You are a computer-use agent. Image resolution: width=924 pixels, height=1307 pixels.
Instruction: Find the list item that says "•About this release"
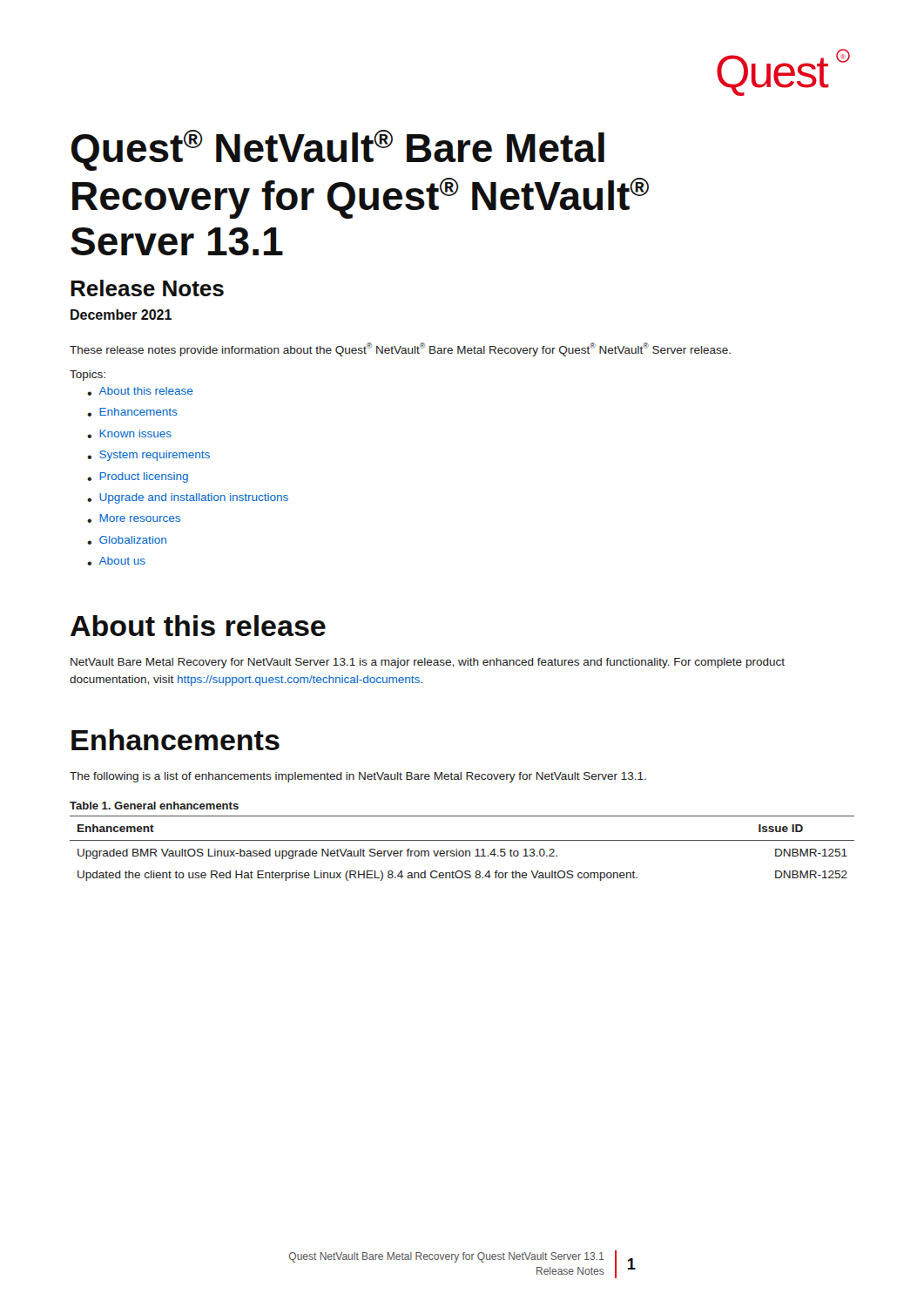click(140, 394)
